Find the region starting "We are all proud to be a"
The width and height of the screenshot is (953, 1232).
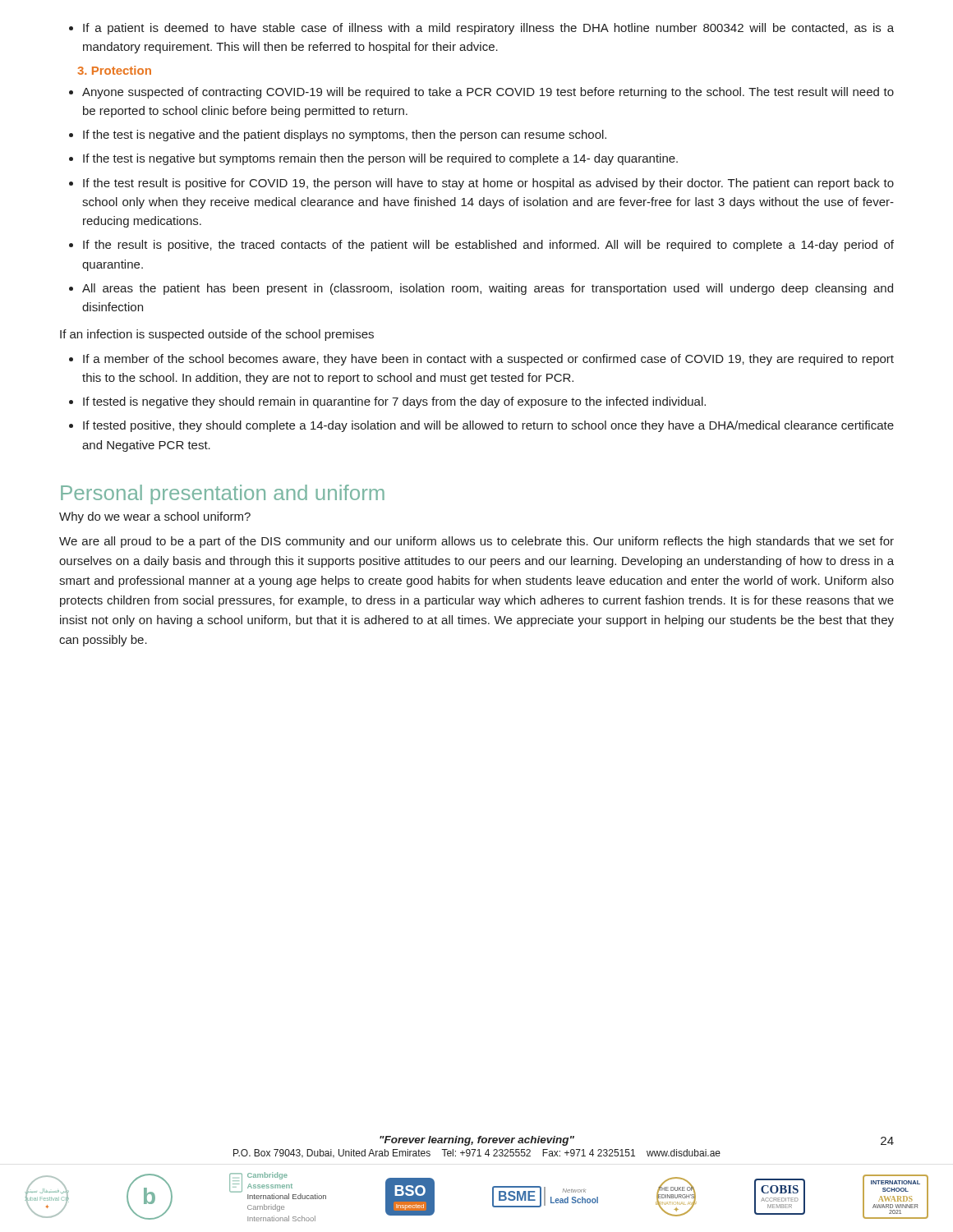coord(476,590)
